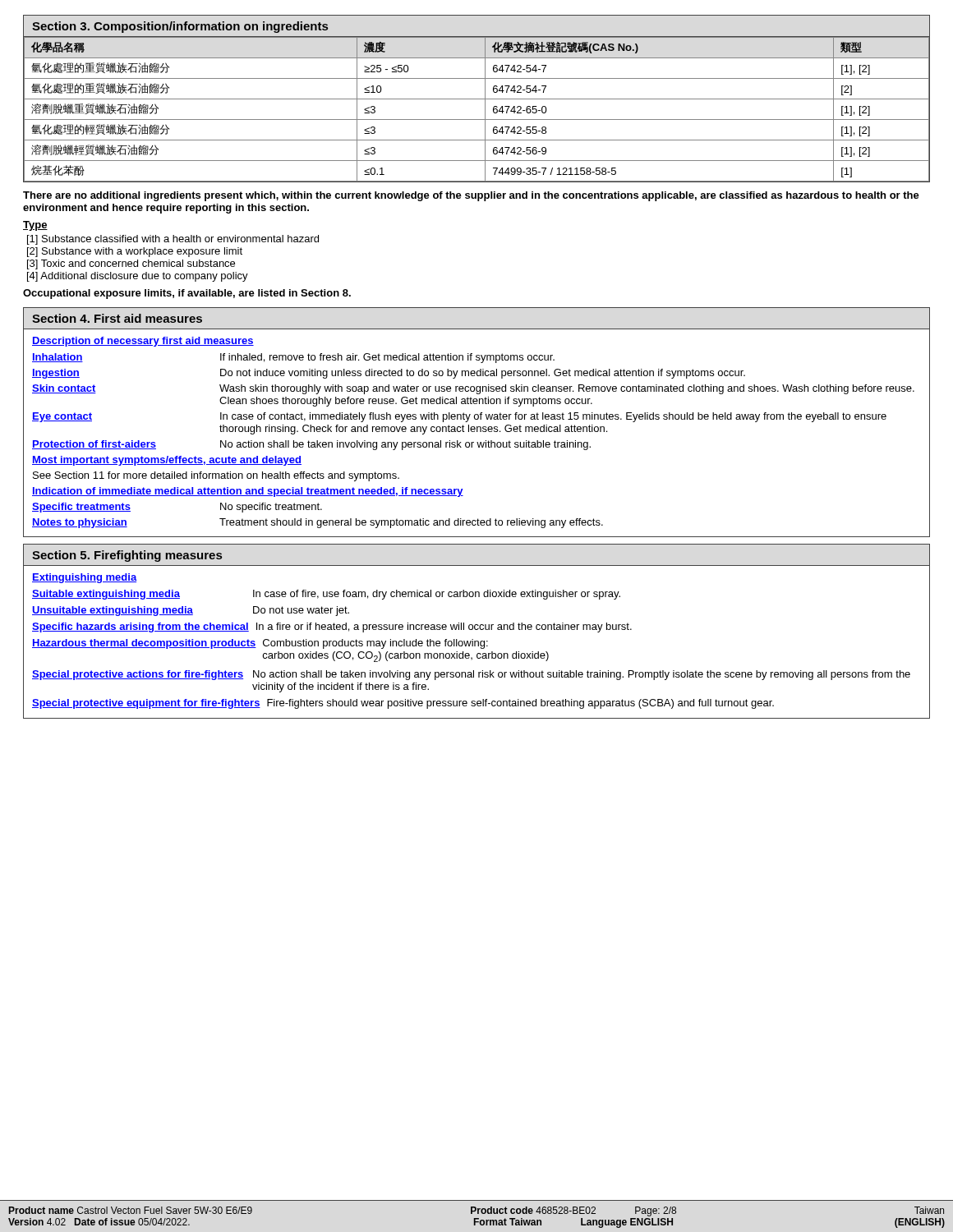The height and width of the screenshot is (1232, 953).
Task: Click on the element starting "[2] Substance with a workplace exposure"
Action: click(x=134, y=251)
